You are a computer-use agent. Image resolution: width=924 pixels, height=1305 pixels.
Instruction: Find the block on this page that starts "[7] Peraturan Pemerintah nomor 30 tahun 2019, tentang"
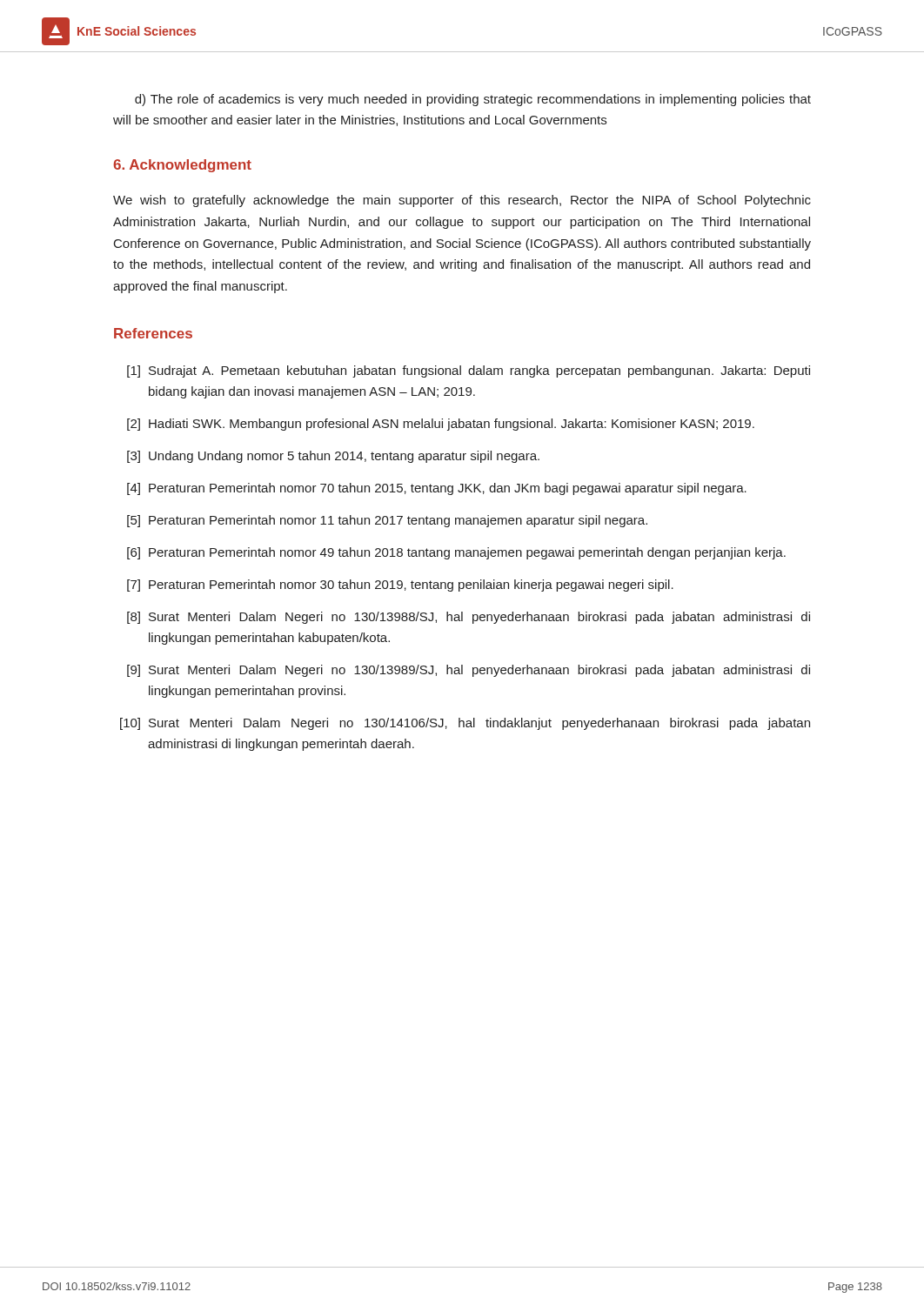[462, 584]
